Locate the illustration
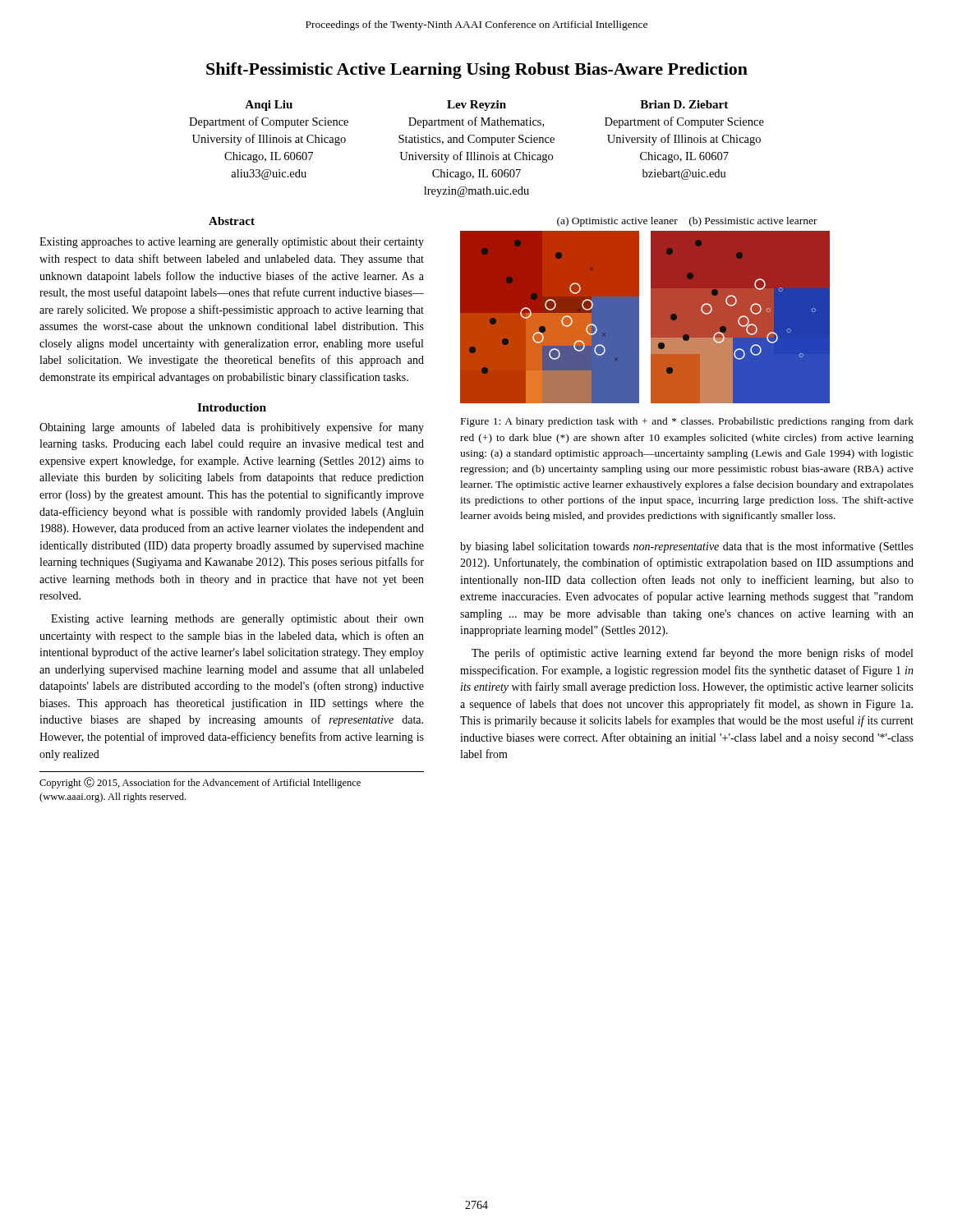 coord(687,319)
